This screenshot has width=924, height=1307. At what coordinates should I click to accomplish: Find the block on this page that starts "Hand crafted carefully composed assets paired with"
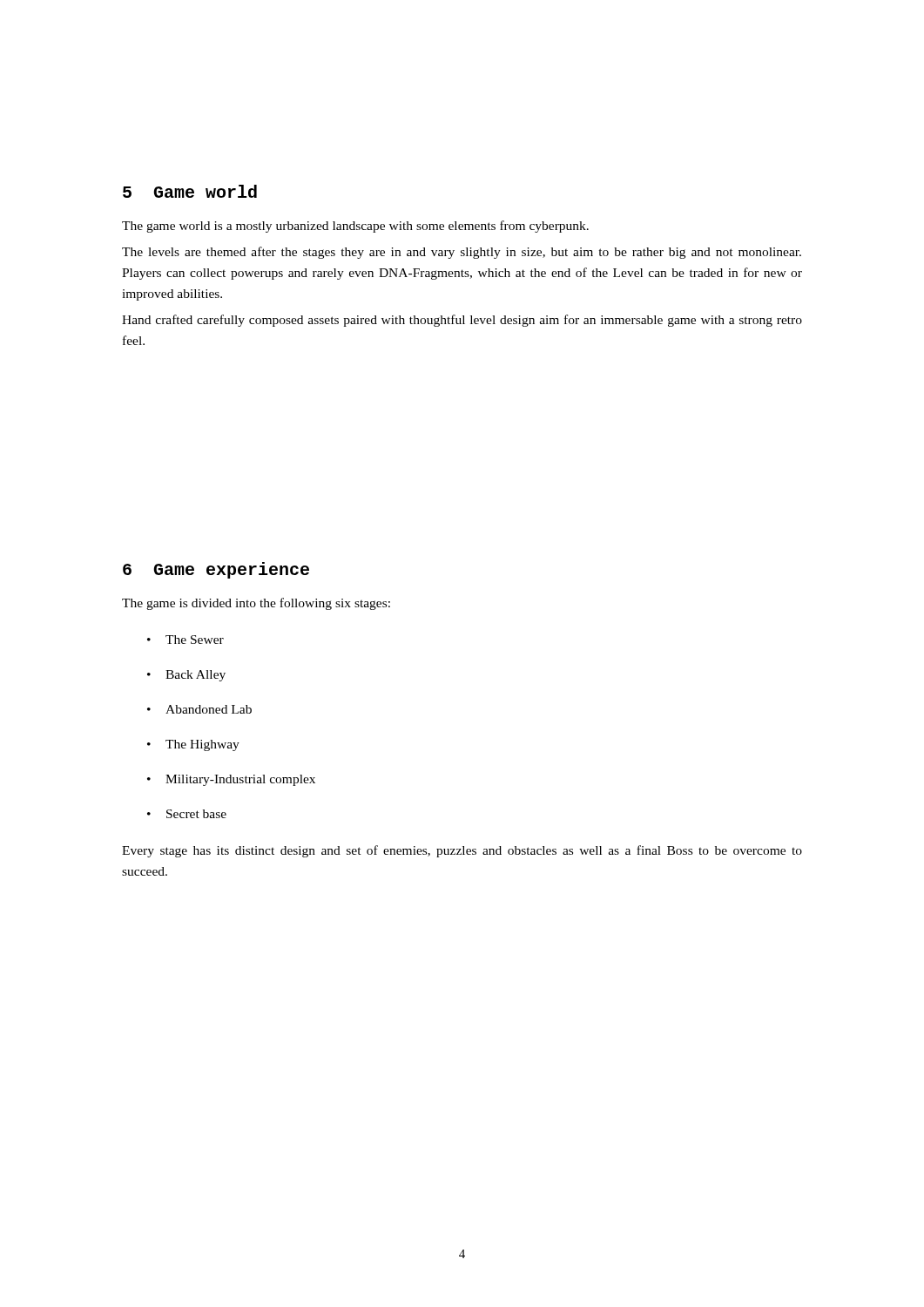click(x=462, y=330)
